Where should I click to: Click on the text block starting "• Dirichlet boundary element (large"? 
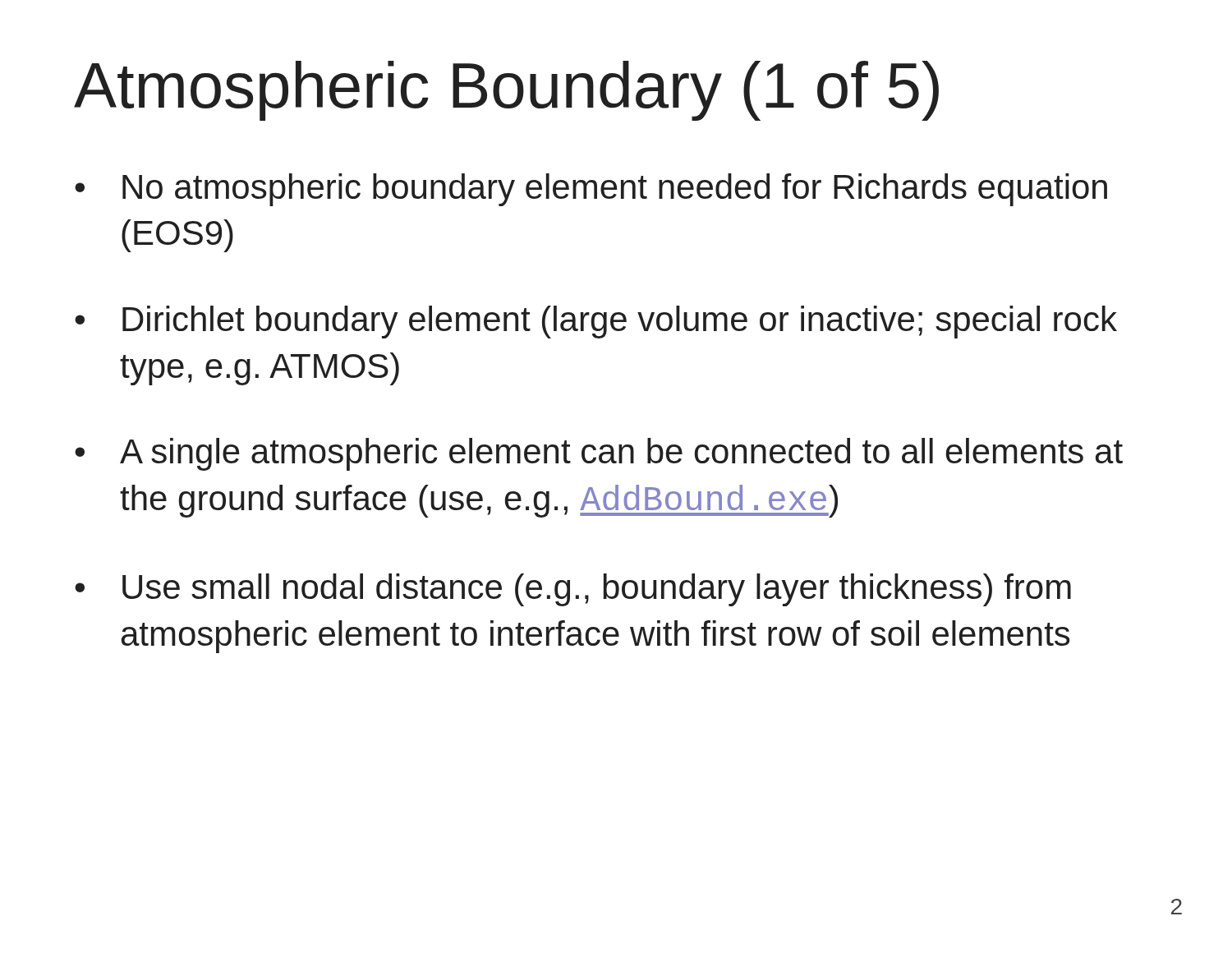[x=616, y=343]
